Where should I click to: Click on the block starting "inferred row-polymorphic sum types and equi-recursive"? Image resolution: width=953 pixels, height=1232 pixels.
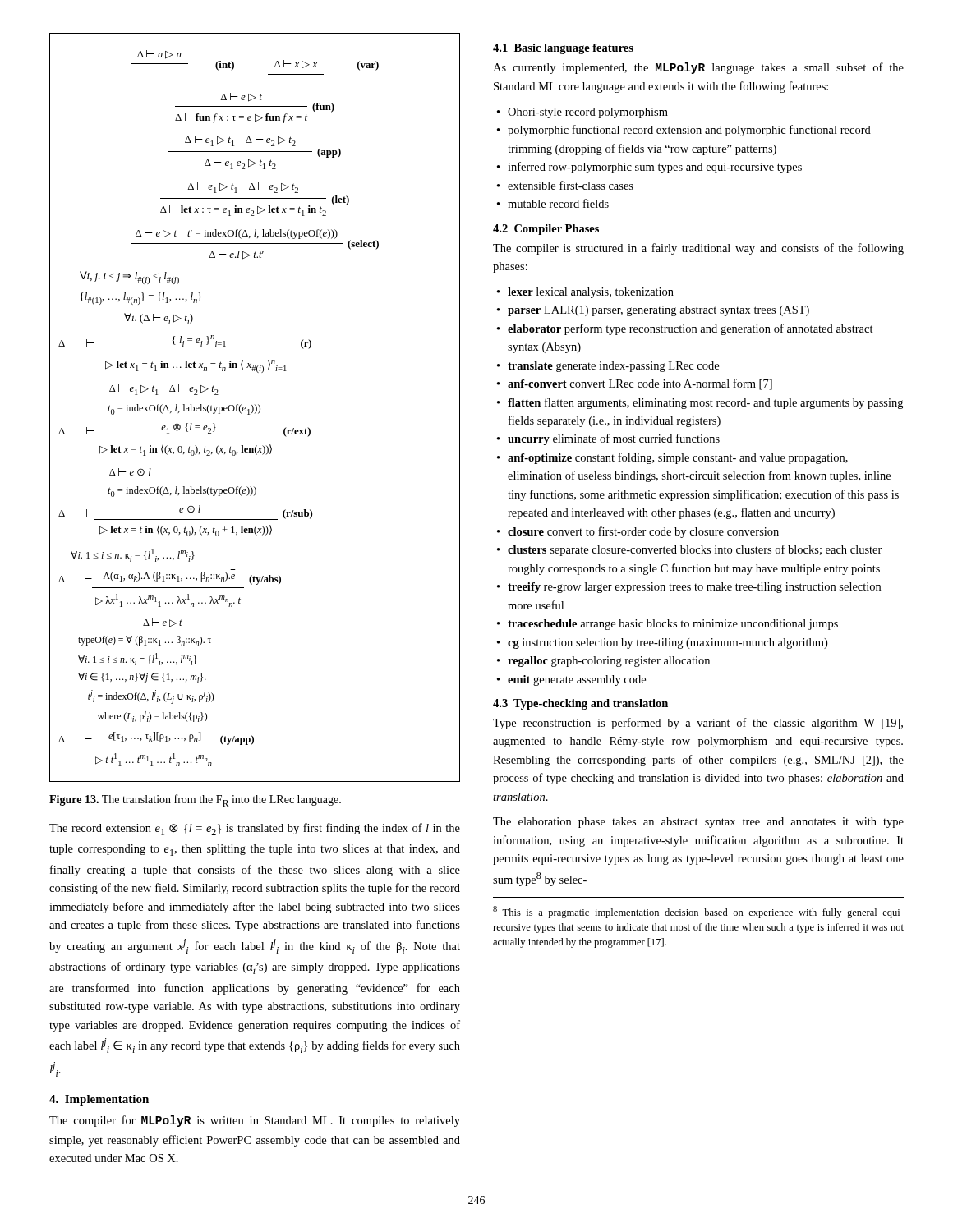655,167
